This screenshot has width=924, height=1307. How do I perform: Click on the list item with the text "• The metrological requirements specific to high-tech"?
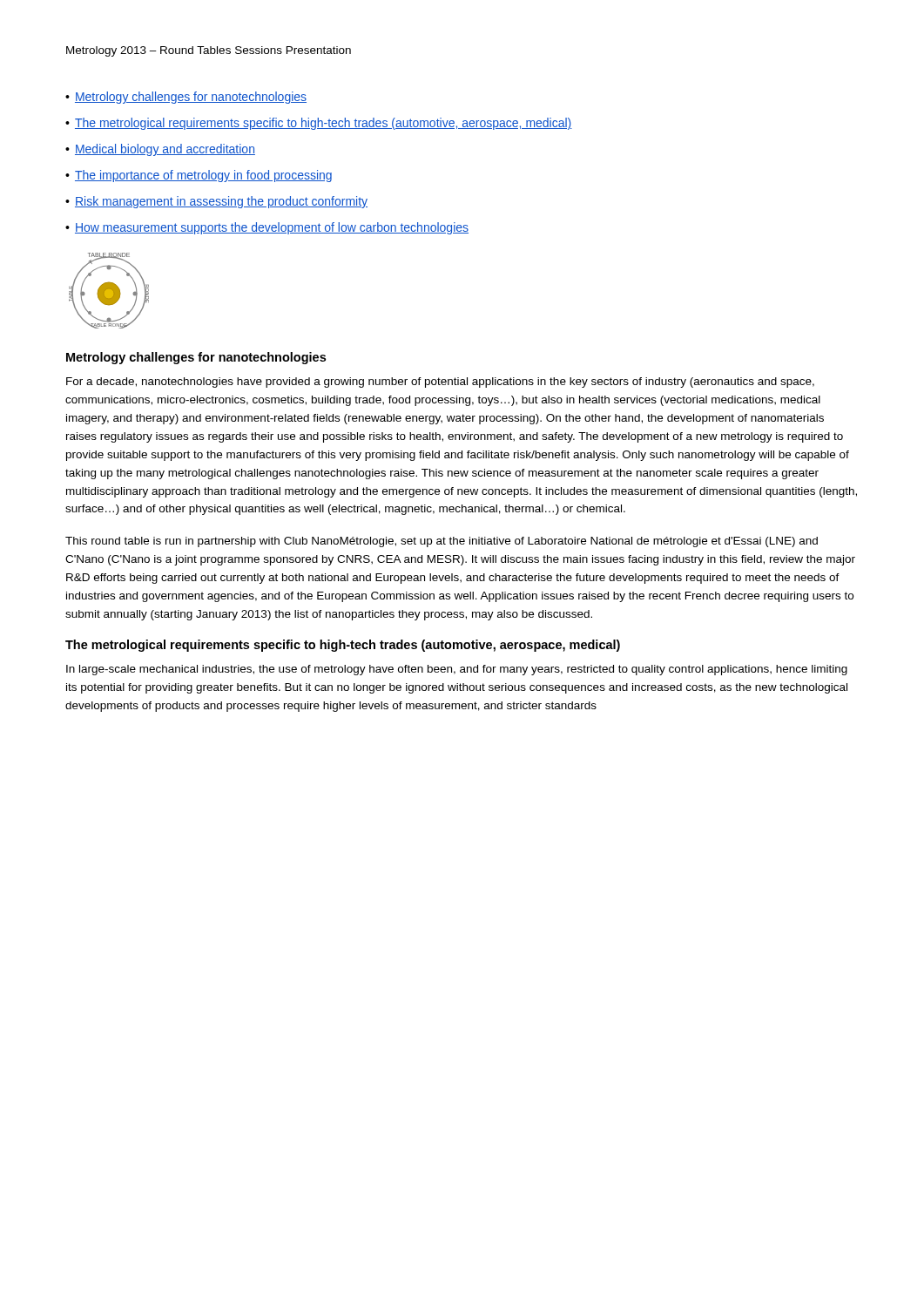[x=318, y=123]
